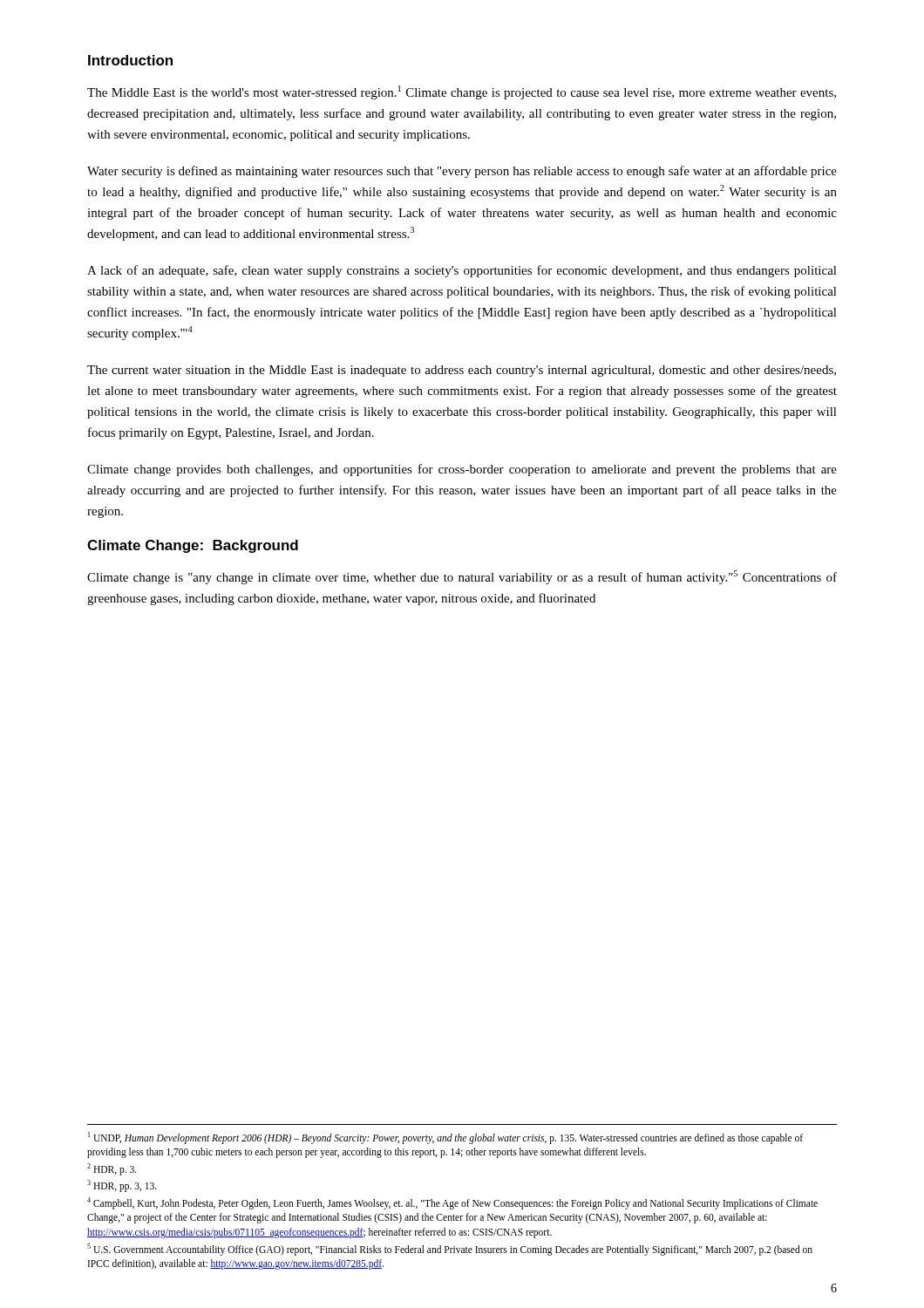This screenshot has height=1308, width=924.
Task: Find the text block containing "Water security is defined"
Action: coord(462,202)
